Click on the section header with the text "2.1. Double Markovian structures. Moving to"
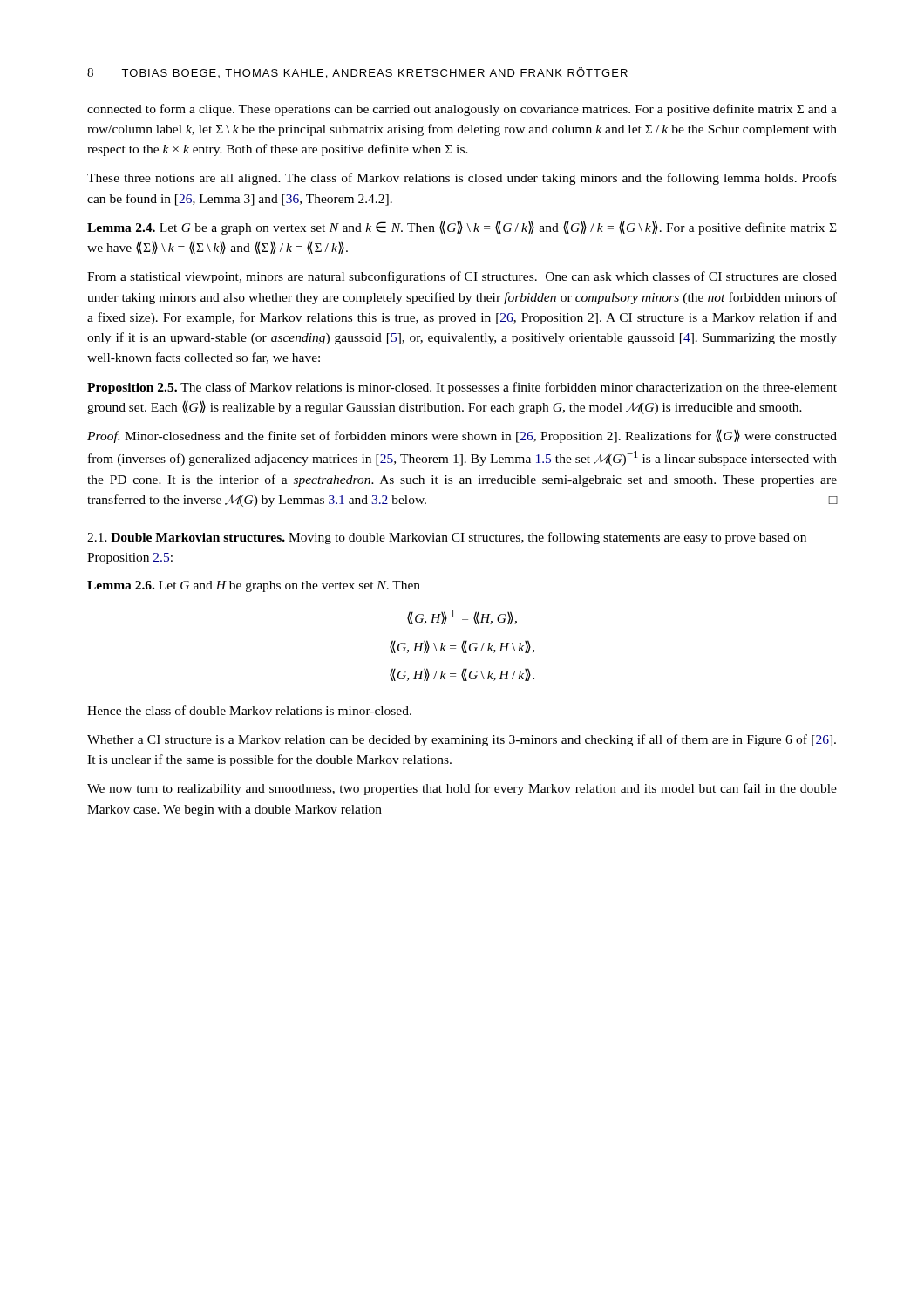Viewport: 924px width, 1308px height. (447, 547)
